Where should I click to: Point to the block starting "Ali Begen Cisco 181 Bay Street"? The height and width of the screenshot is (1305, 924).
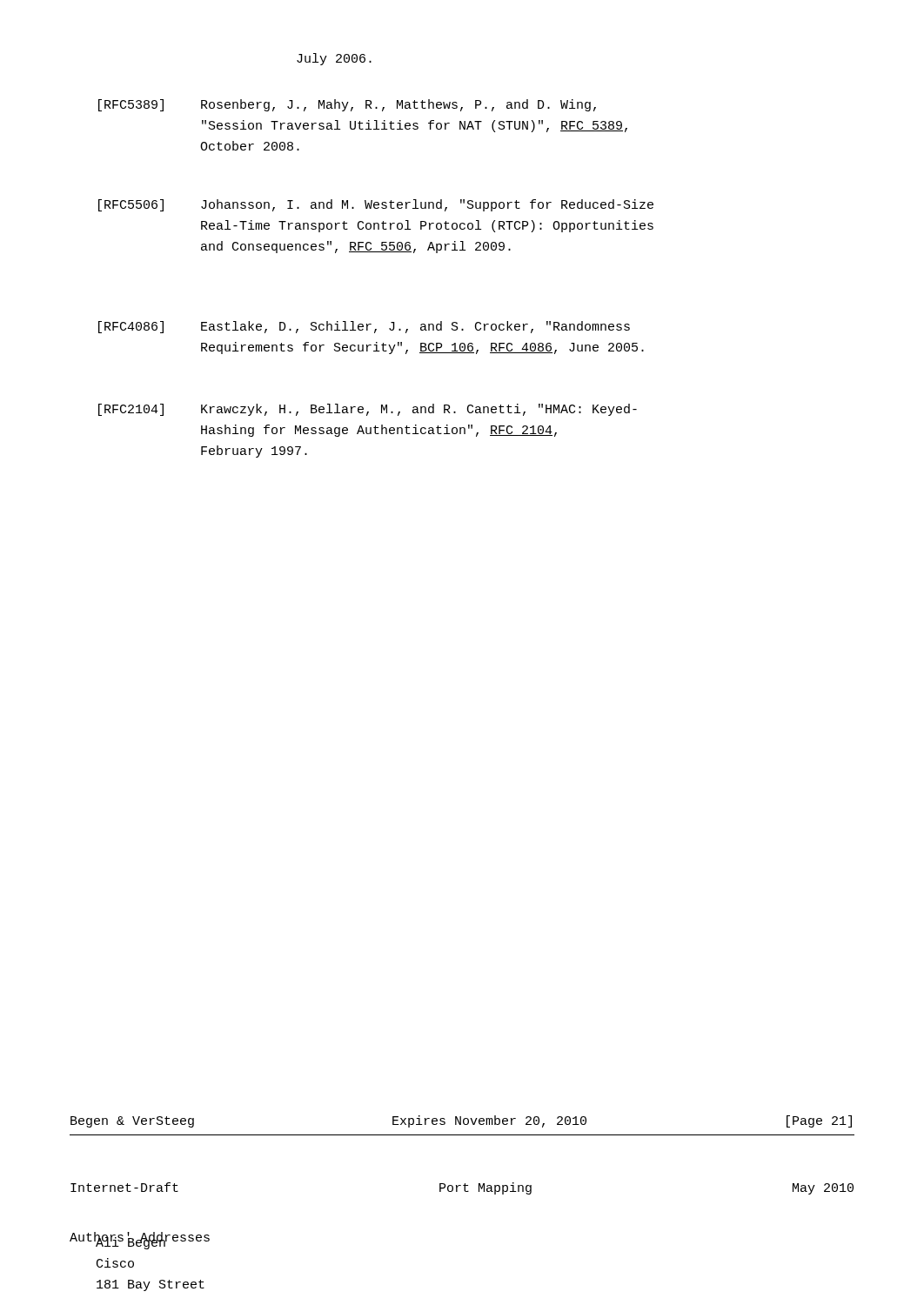[x=151, y=1242]
